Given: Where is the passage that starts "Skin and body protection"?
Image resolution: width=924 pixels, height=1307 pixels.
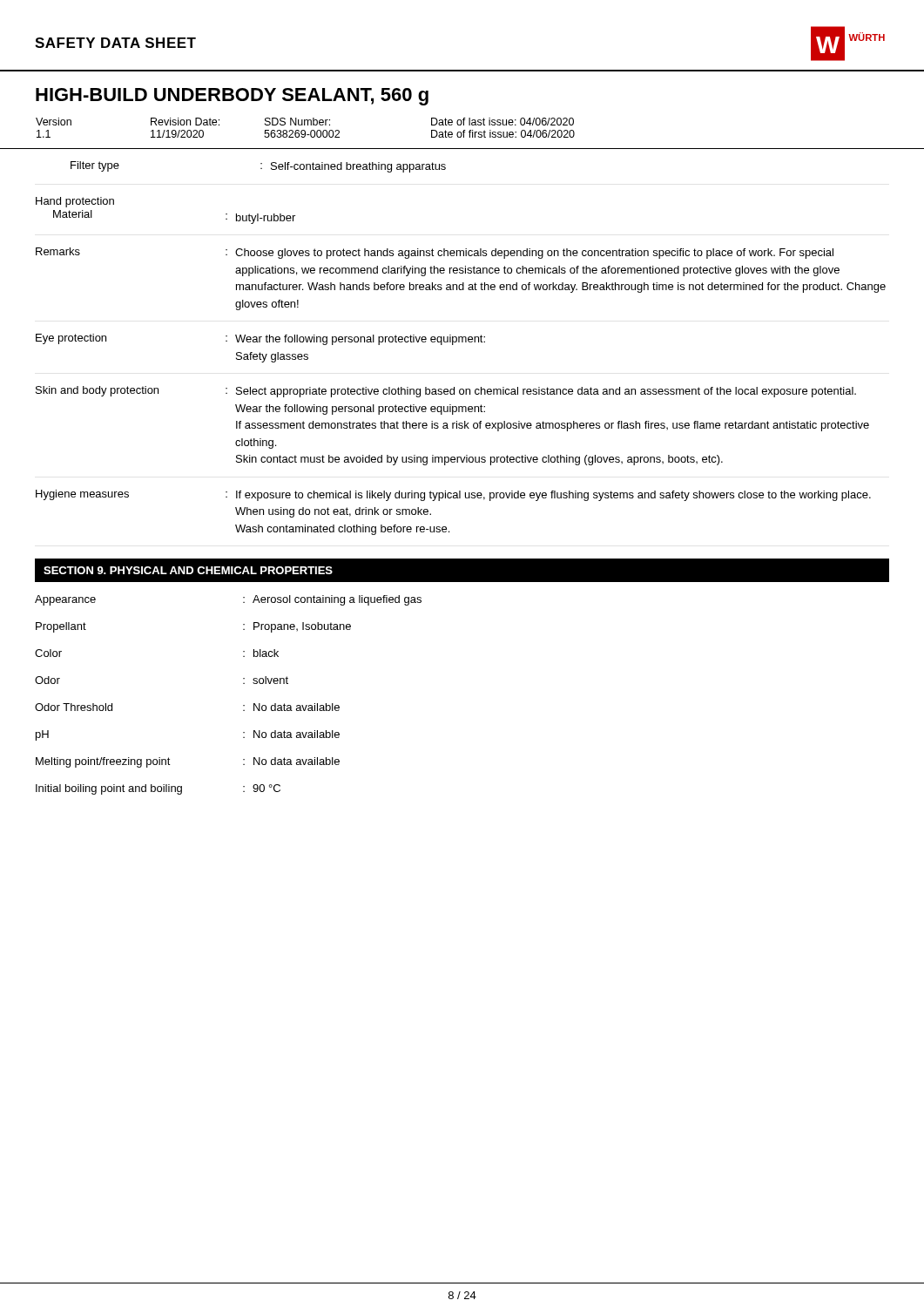Looking at the screenshot, I should (462, 425).
